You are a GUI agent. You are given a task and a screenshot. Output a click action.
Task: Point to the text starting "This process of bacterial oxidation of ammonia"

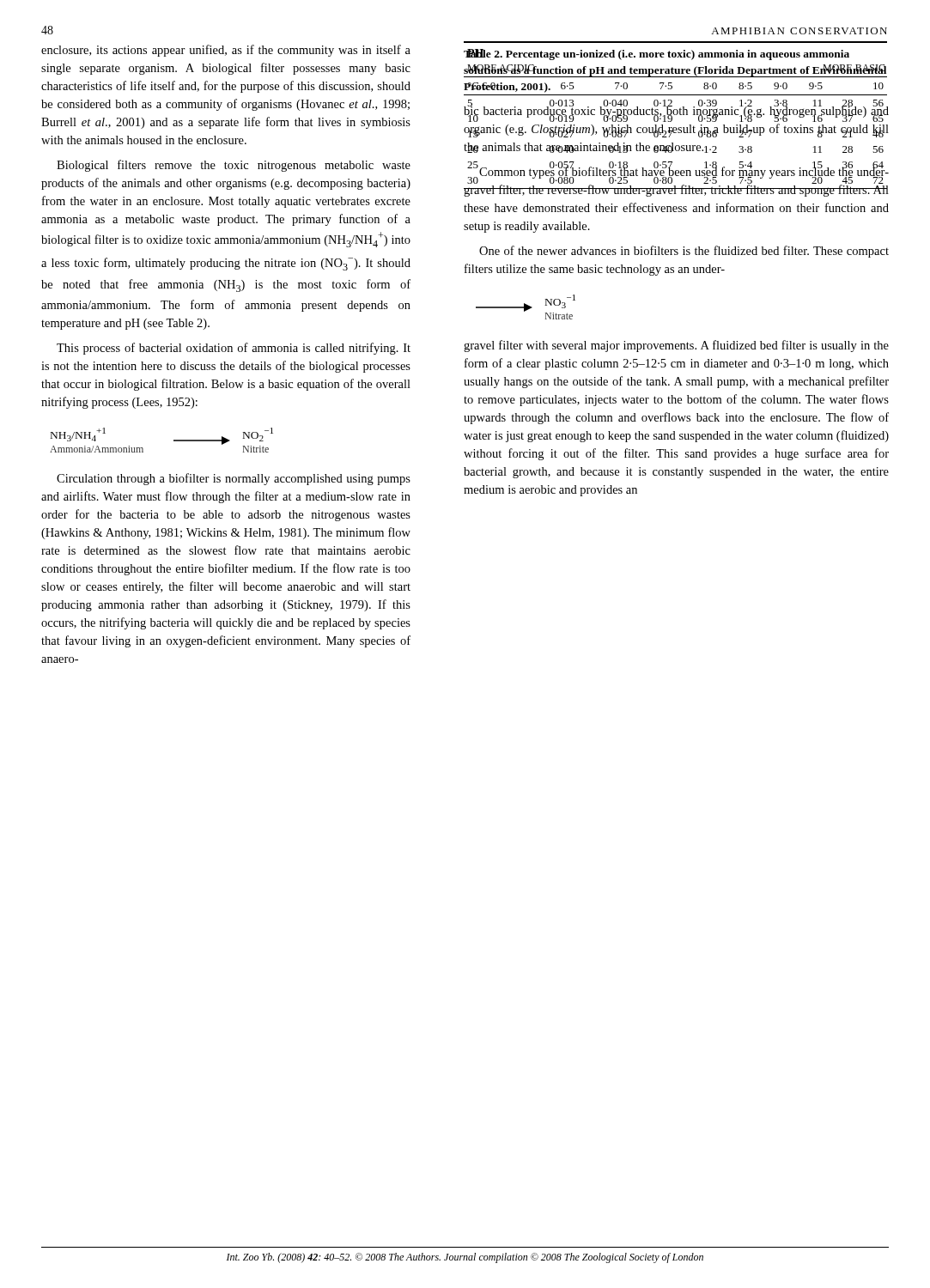click(226, 375)
